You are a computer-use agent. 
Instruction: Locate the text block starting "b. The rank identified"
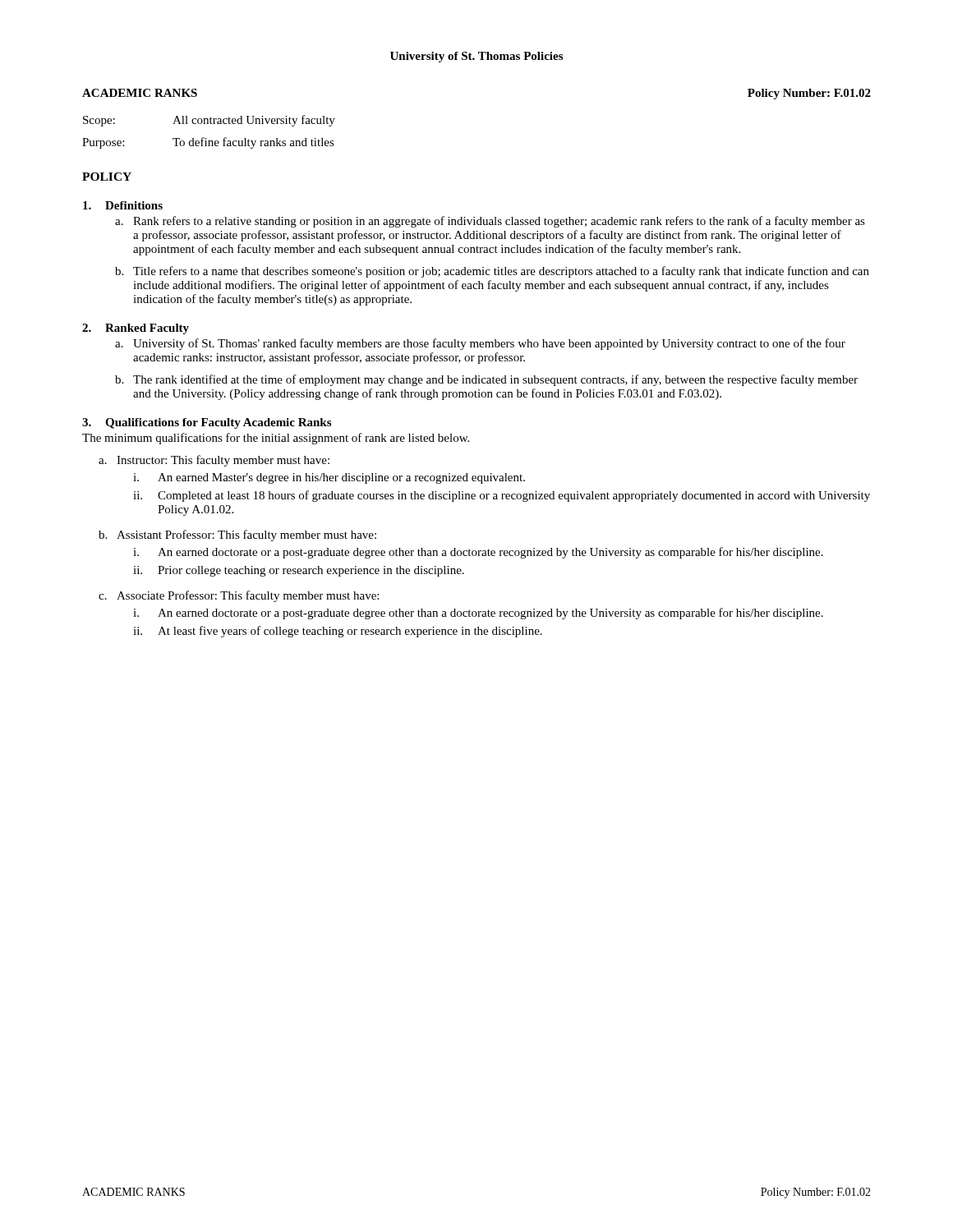pos(493,387)
